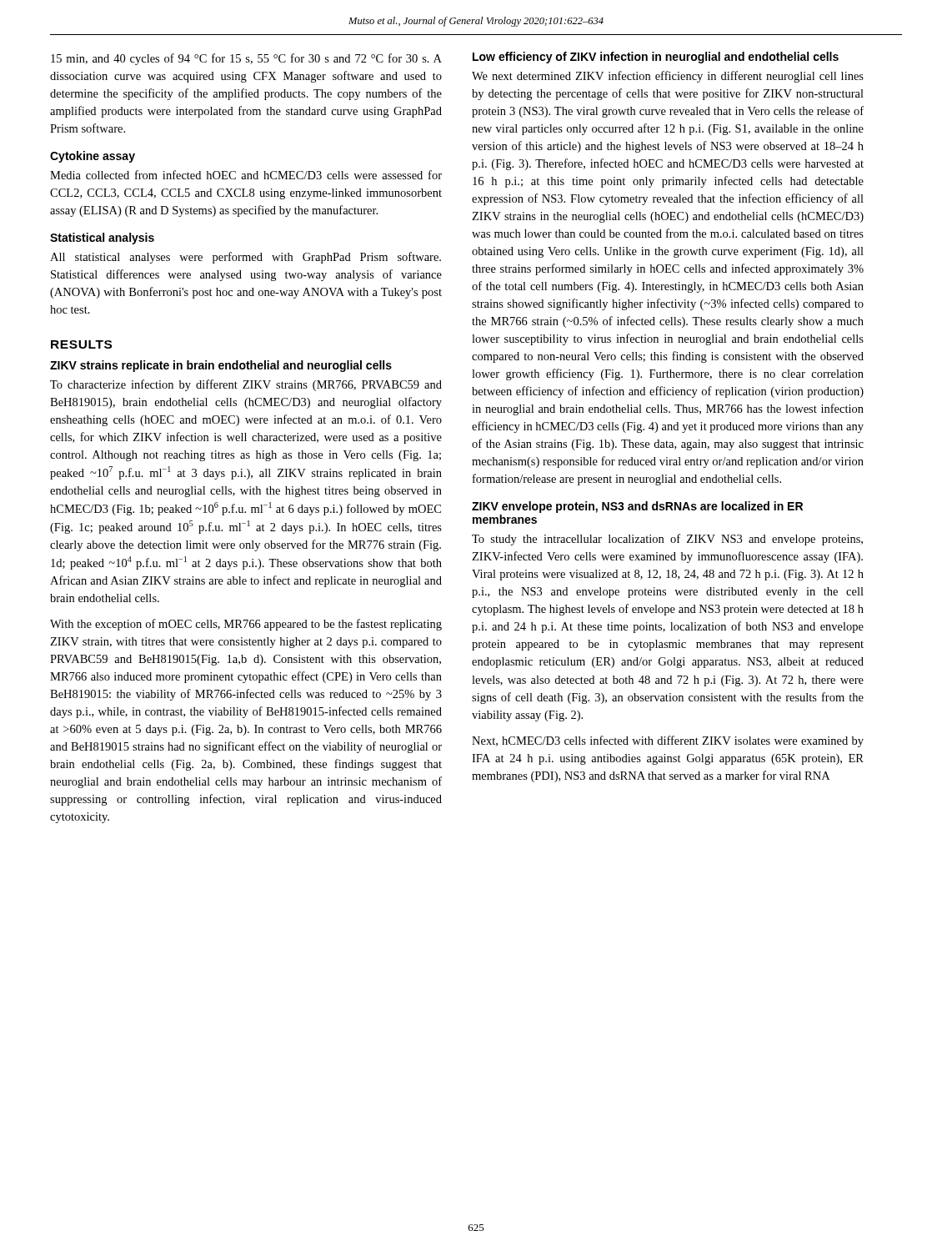Find the block on this page that starts "Next, hCMEC/D3 cells infected"
952x1251 pixels.
pos(668,758)
